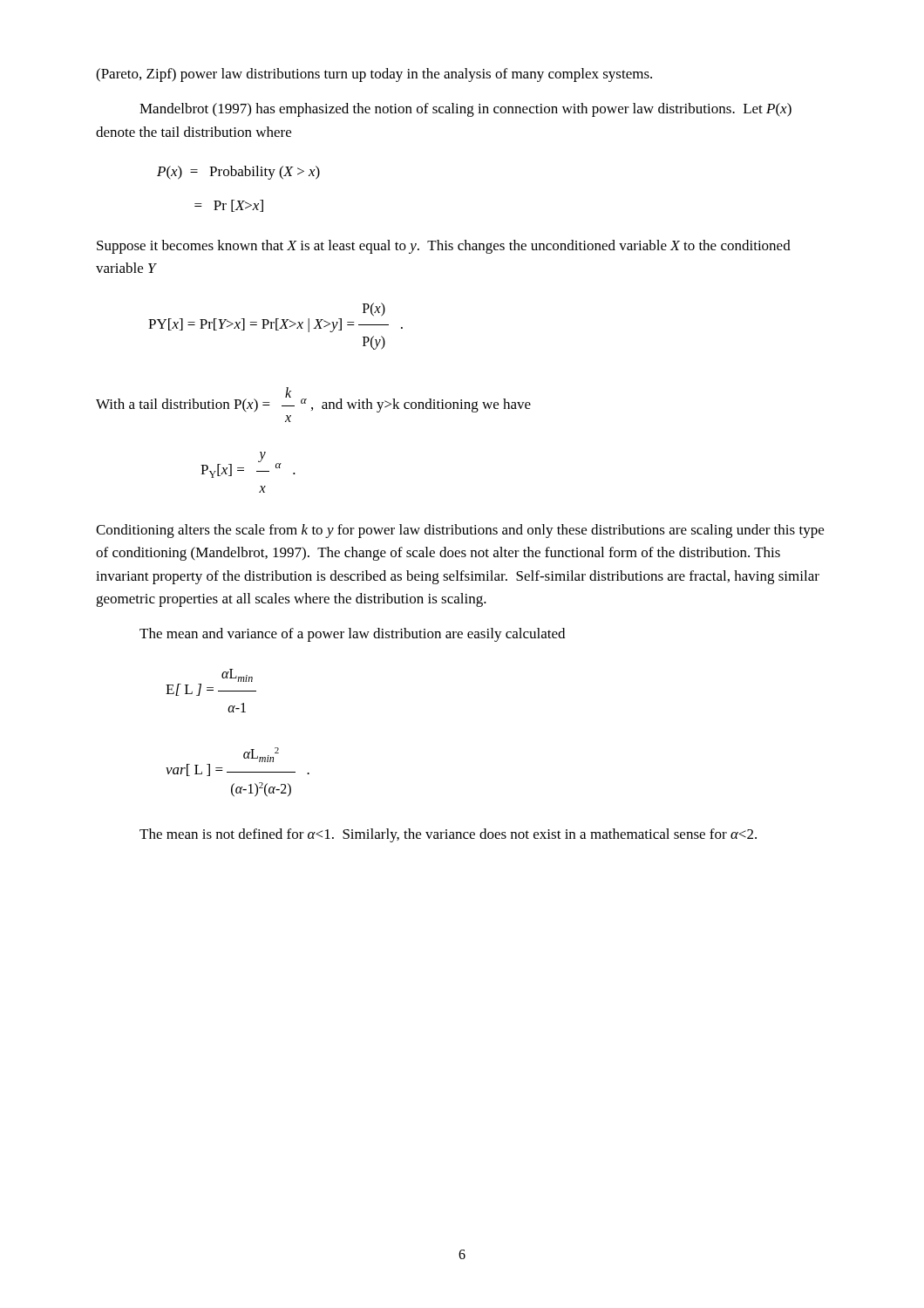Point to the block beginning "Suppose it becomes known that X is at"
Viewport: 924px width, 1308px height.
(x=443, y=257)
